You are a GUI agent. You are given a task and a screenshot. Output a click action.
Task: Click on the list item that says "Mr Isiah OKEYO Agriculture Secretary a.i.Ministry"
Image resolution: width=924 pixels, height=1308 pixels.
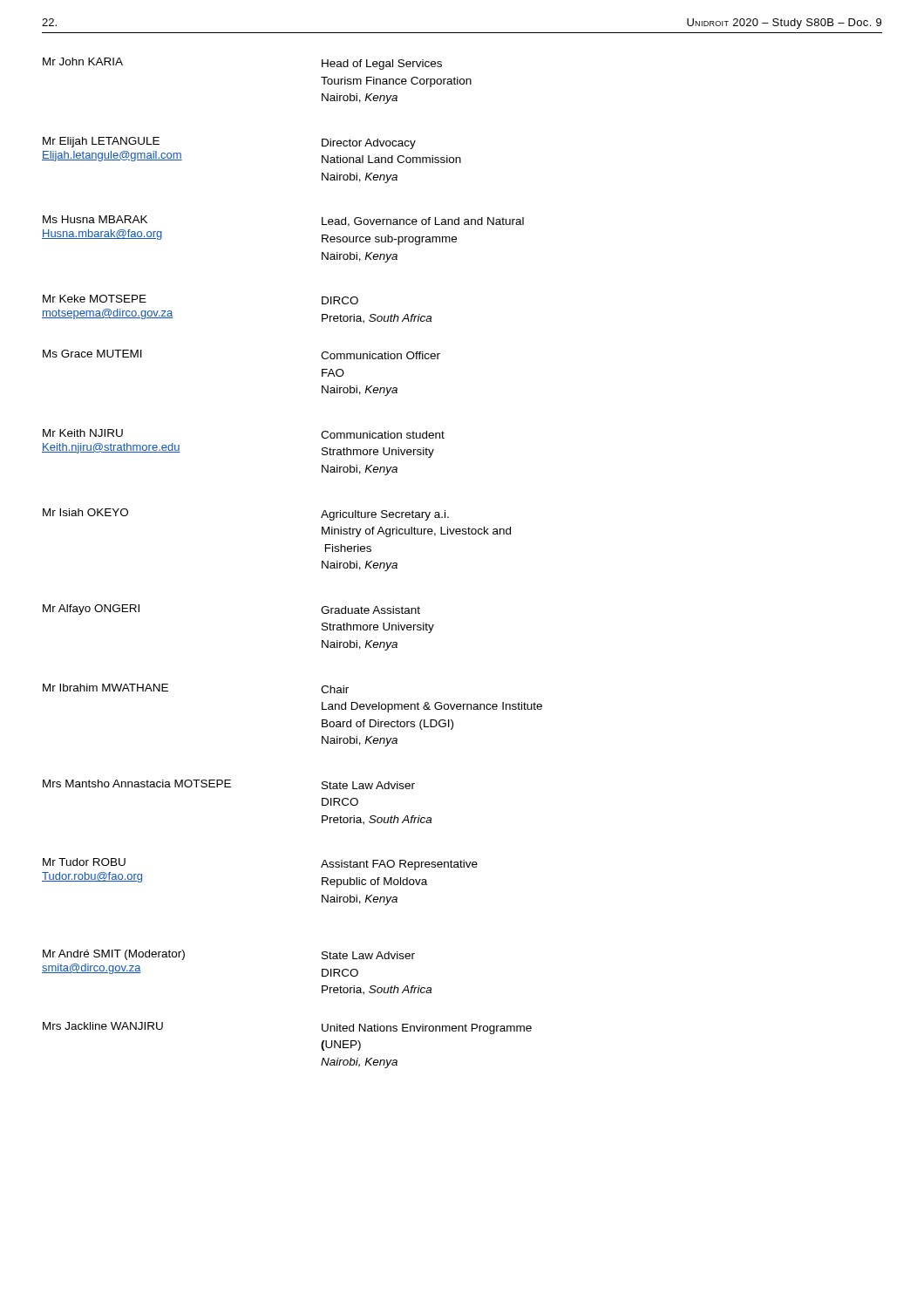point(462,539)
